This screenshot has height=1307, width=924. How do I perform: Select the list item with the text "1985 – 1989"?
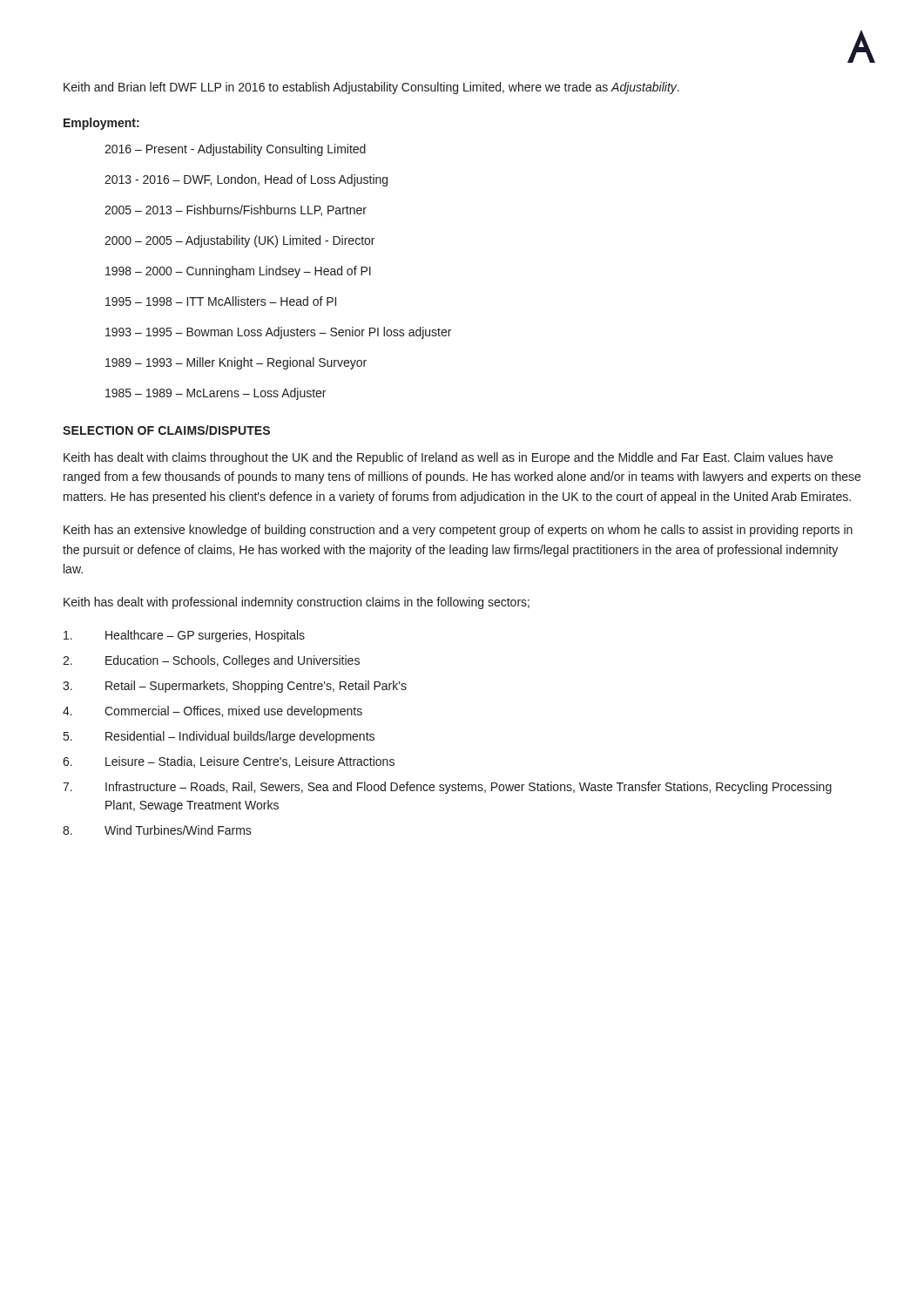[x=215, y=393]
